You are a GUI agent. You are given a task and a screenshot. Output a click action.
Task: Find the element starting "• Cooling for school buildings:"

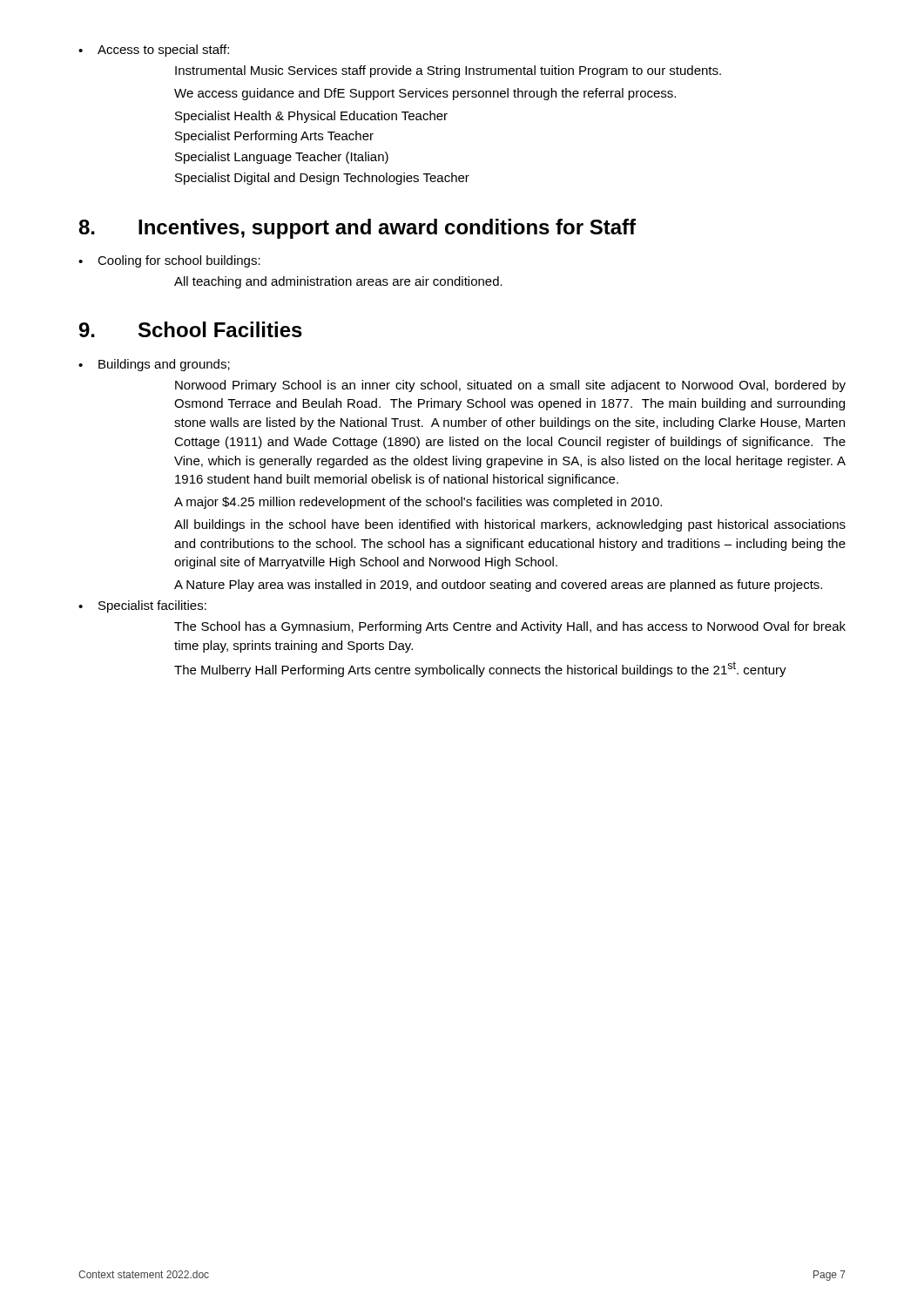coord(169,261)
